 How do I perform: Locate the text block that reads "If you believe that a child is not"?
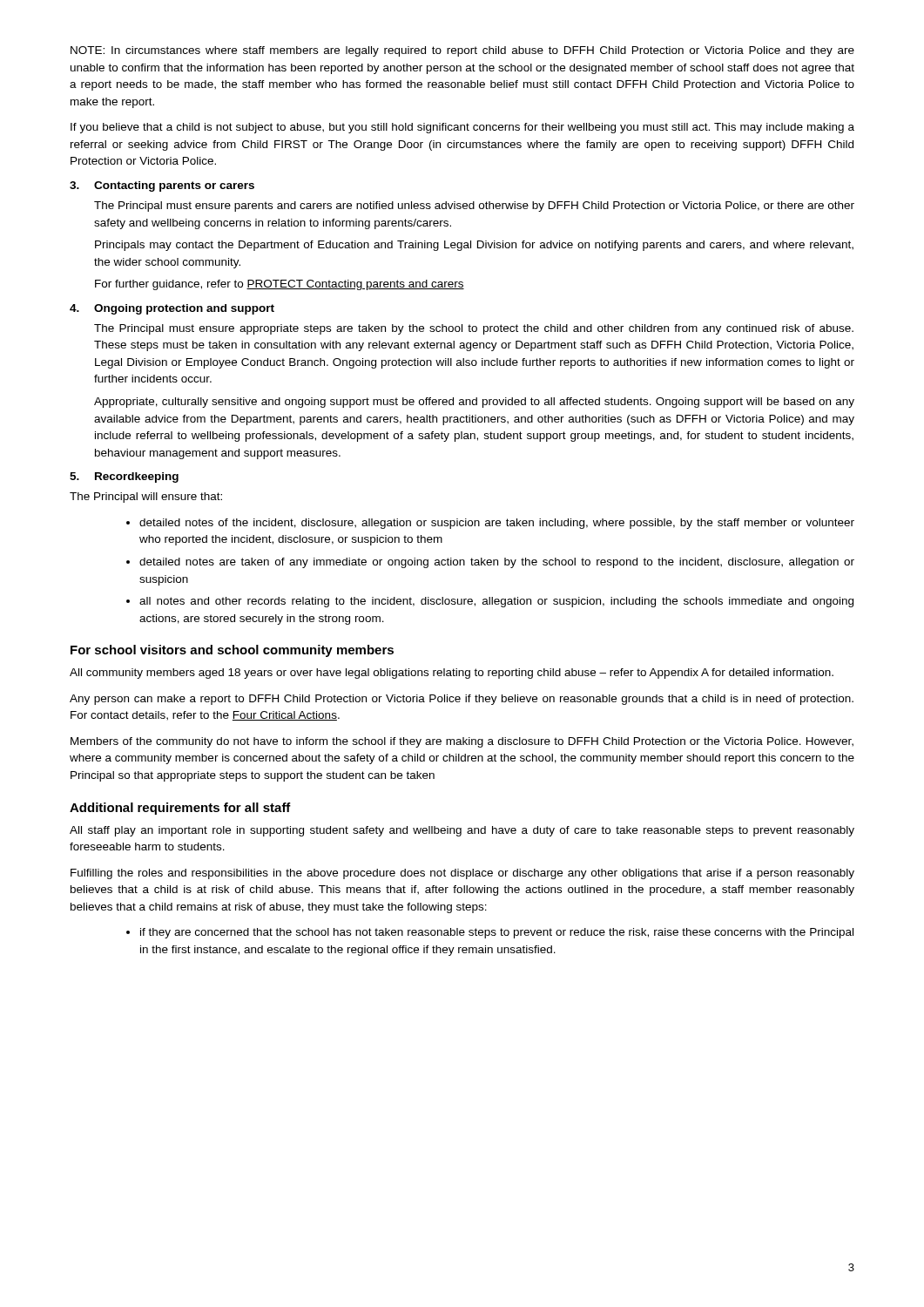pyautogui.click(x=462, y=144)
